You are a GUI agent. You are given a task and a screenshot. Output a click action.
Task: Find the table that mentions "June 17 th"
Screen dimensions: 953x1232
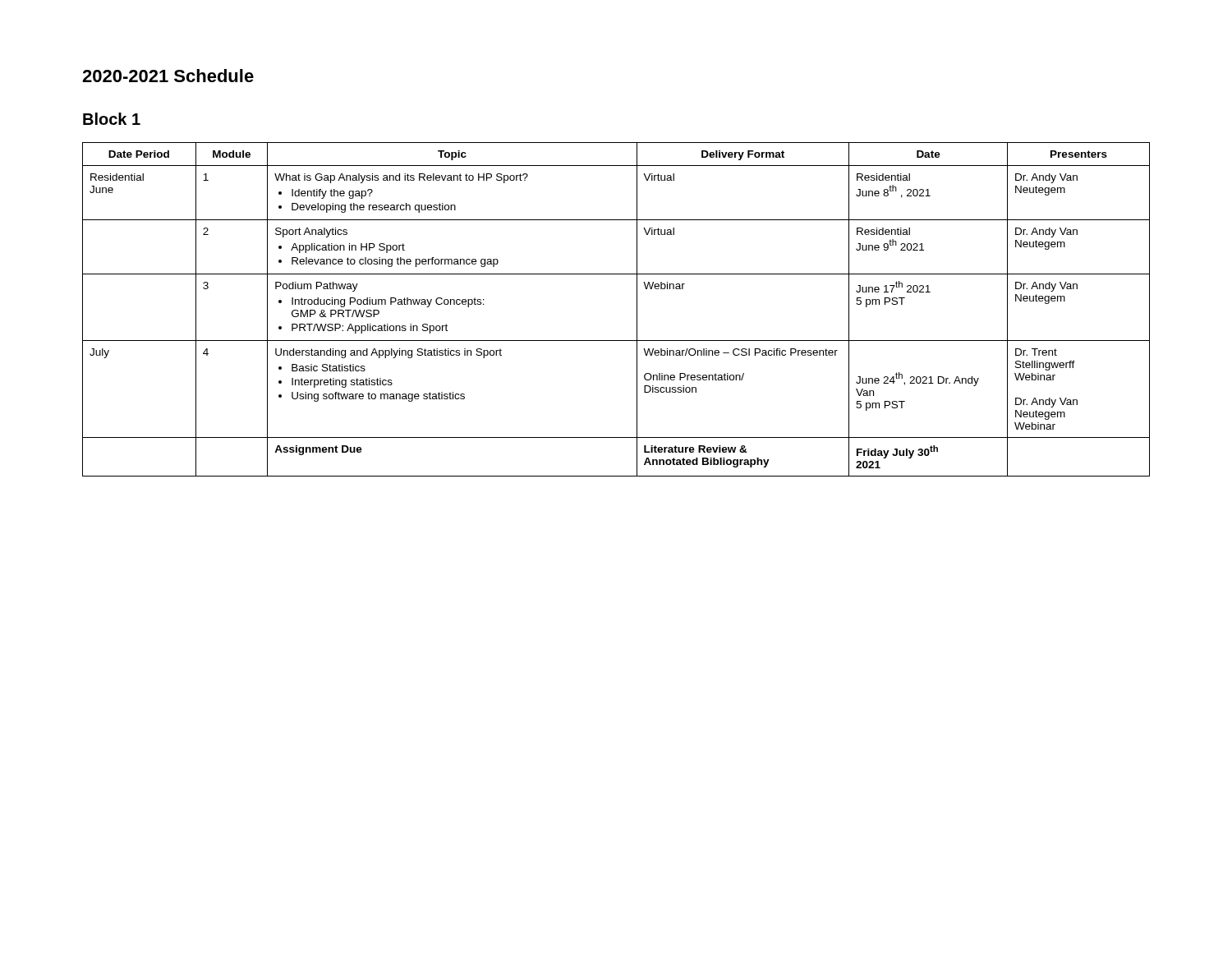point(616,309)
